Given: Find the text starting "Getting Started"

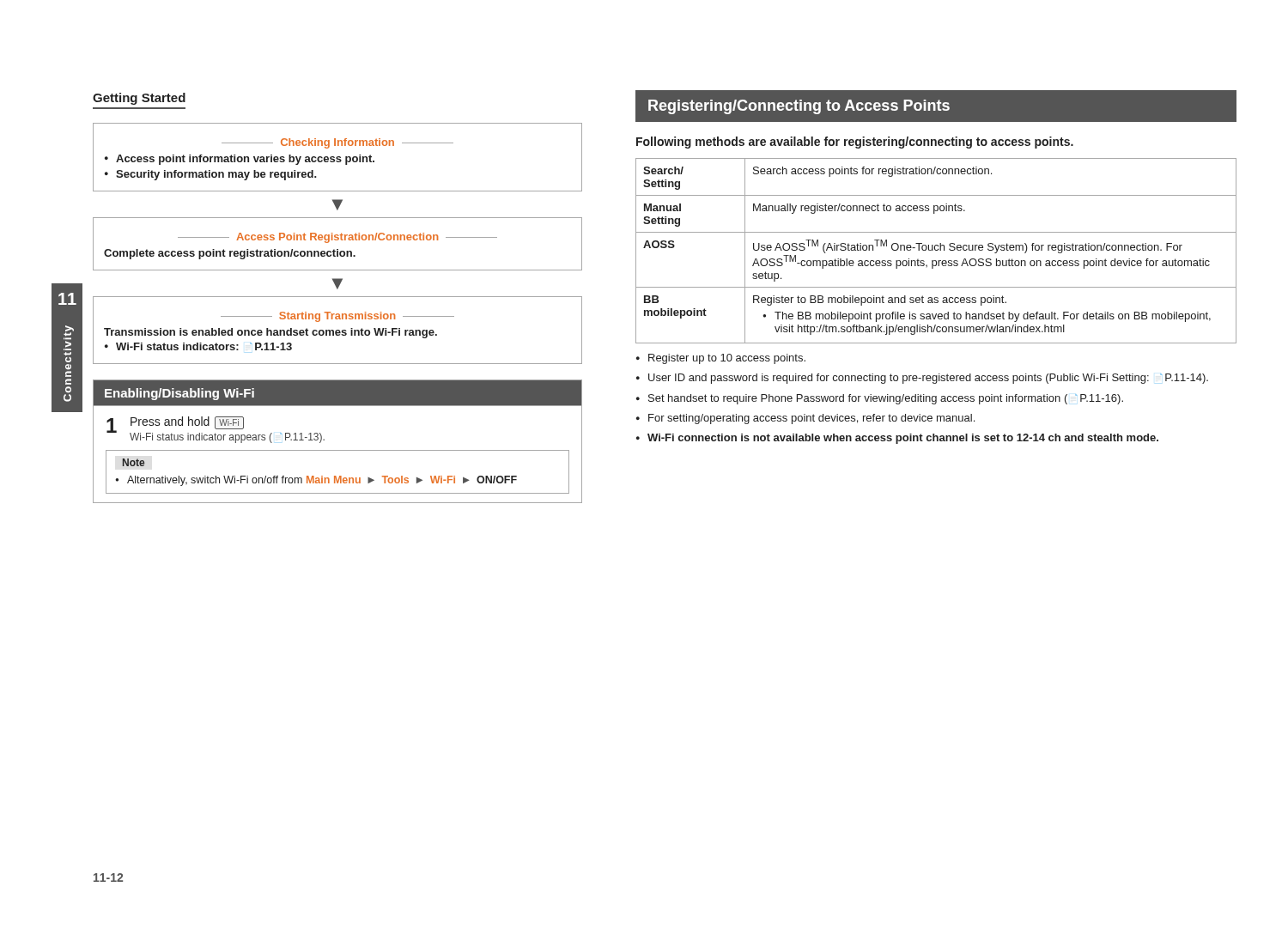Looking at the screenshot, I should [139, 100].
